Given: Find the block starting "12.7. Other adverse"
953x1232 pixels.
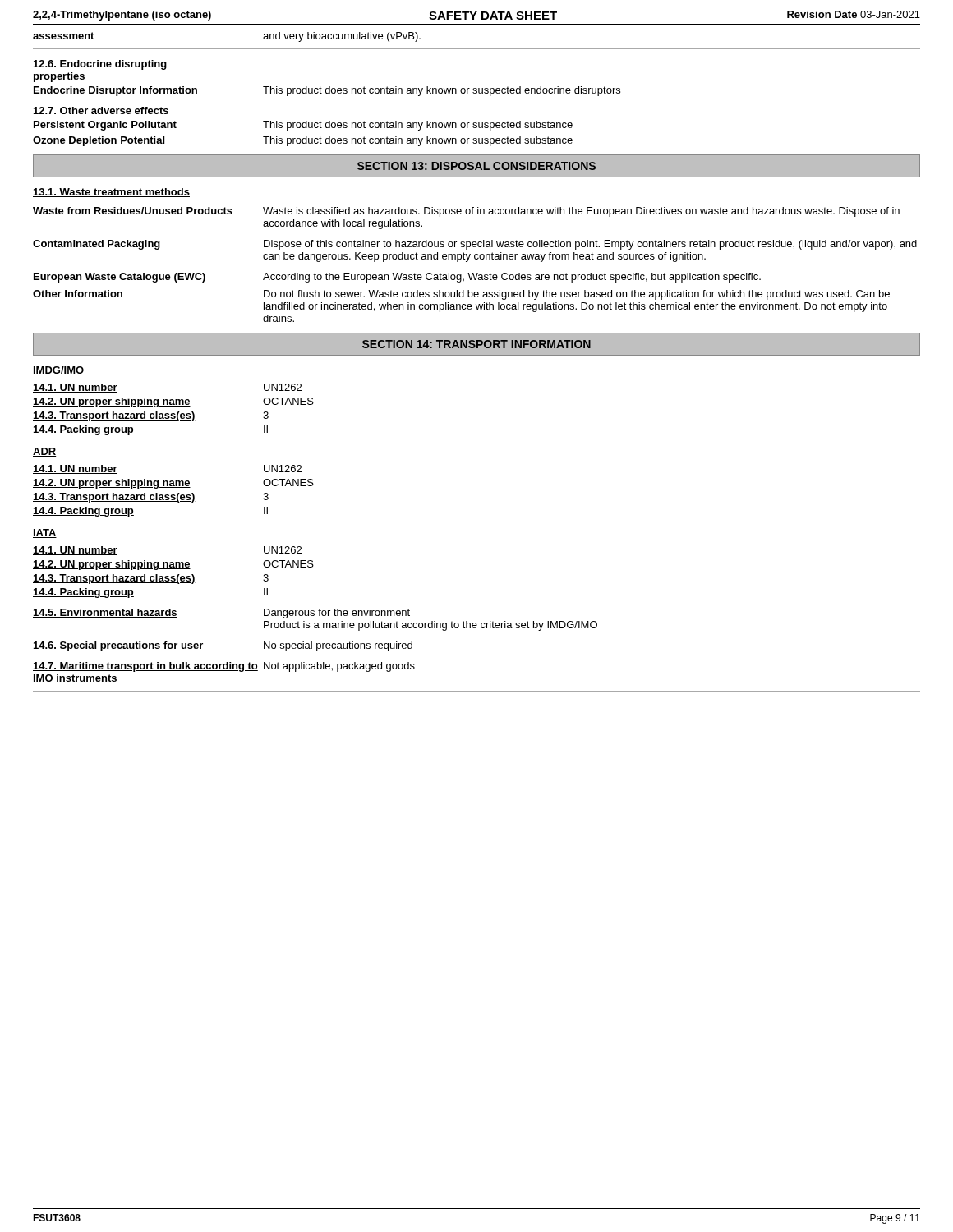Looking at the screenshot, I should 101,111.
